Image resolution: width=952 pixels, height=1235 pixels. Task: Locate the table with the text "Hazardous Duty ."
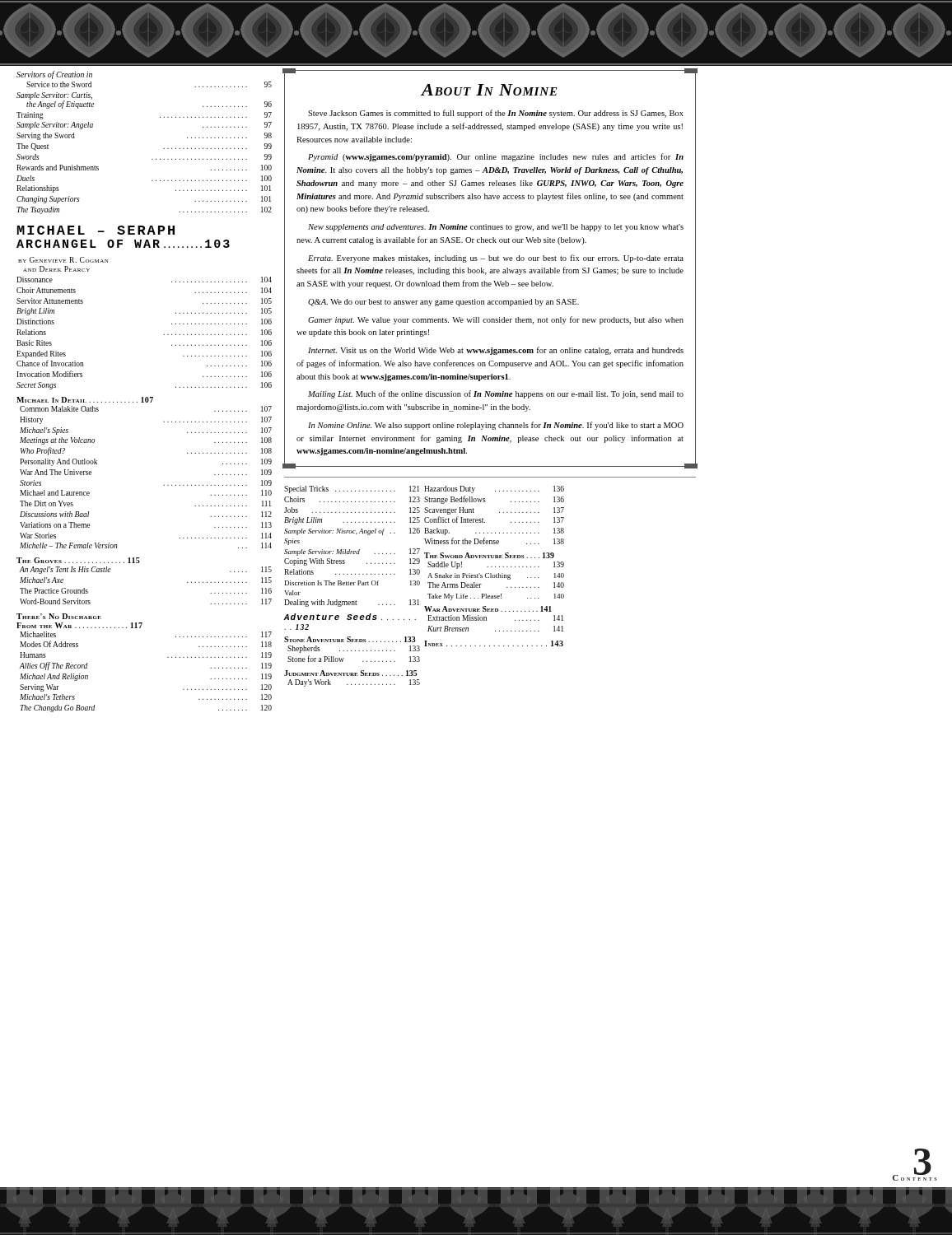(x=494, y=566)
